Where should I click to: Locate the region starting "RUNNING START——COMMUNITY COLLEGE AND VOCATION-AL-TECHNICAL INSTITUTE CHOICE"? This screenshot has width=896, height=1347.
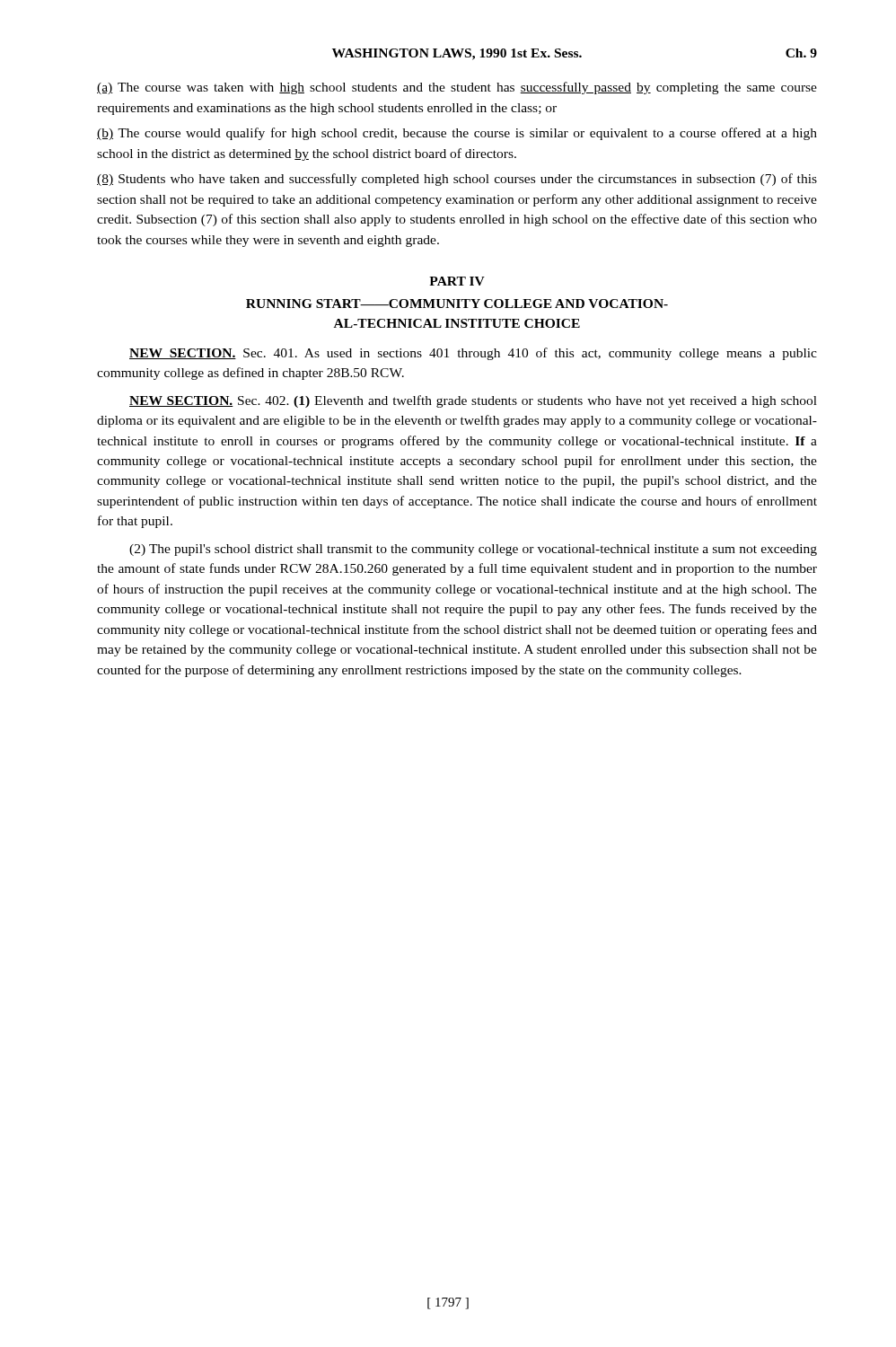[x=457, y=313]
